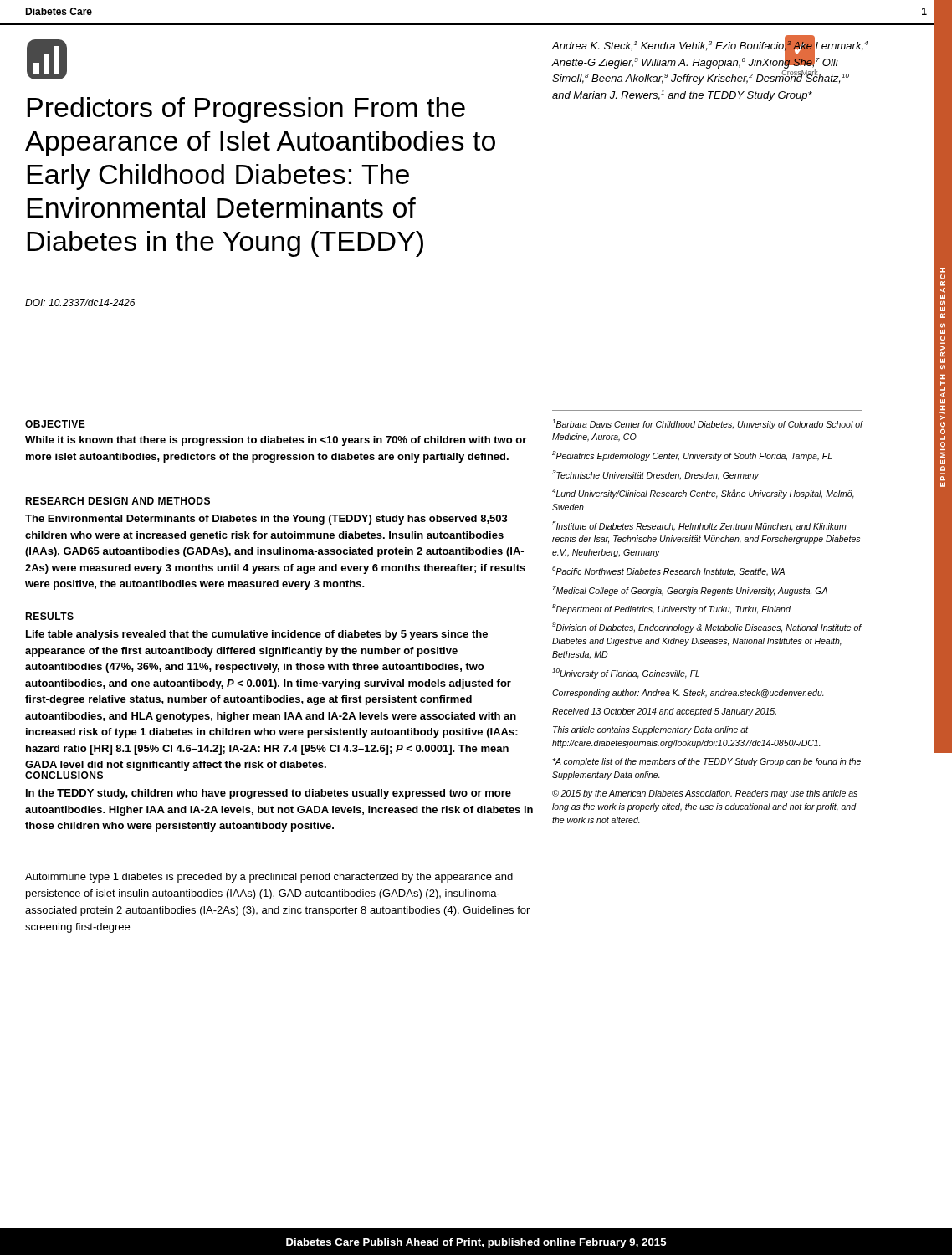Click on the illustration
The width and height of the screenshot is (952, 1255).
(47, 61)
